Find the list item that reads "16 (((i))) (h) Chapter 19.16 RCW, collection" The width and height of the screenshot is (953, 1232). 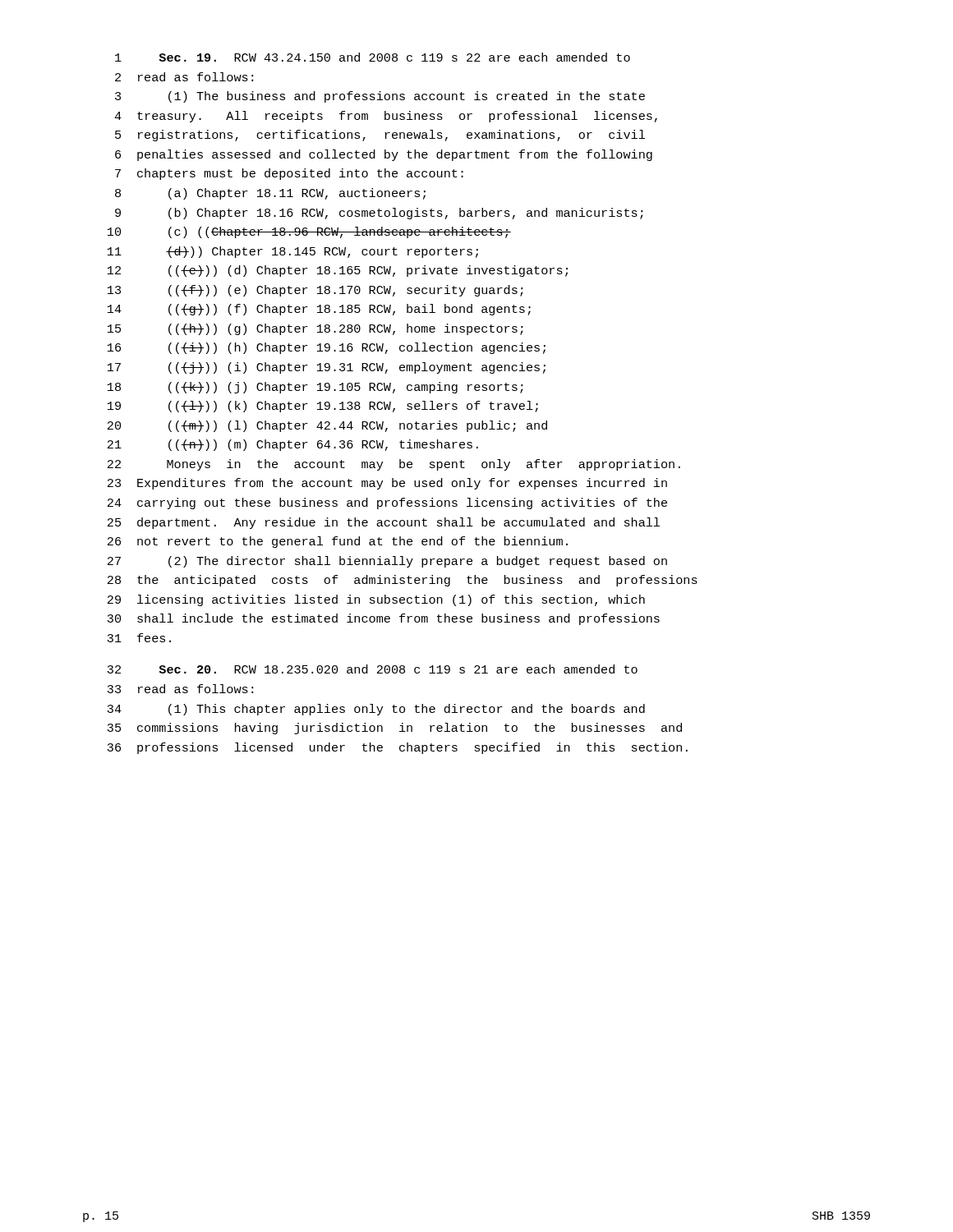tap(476, 349)
